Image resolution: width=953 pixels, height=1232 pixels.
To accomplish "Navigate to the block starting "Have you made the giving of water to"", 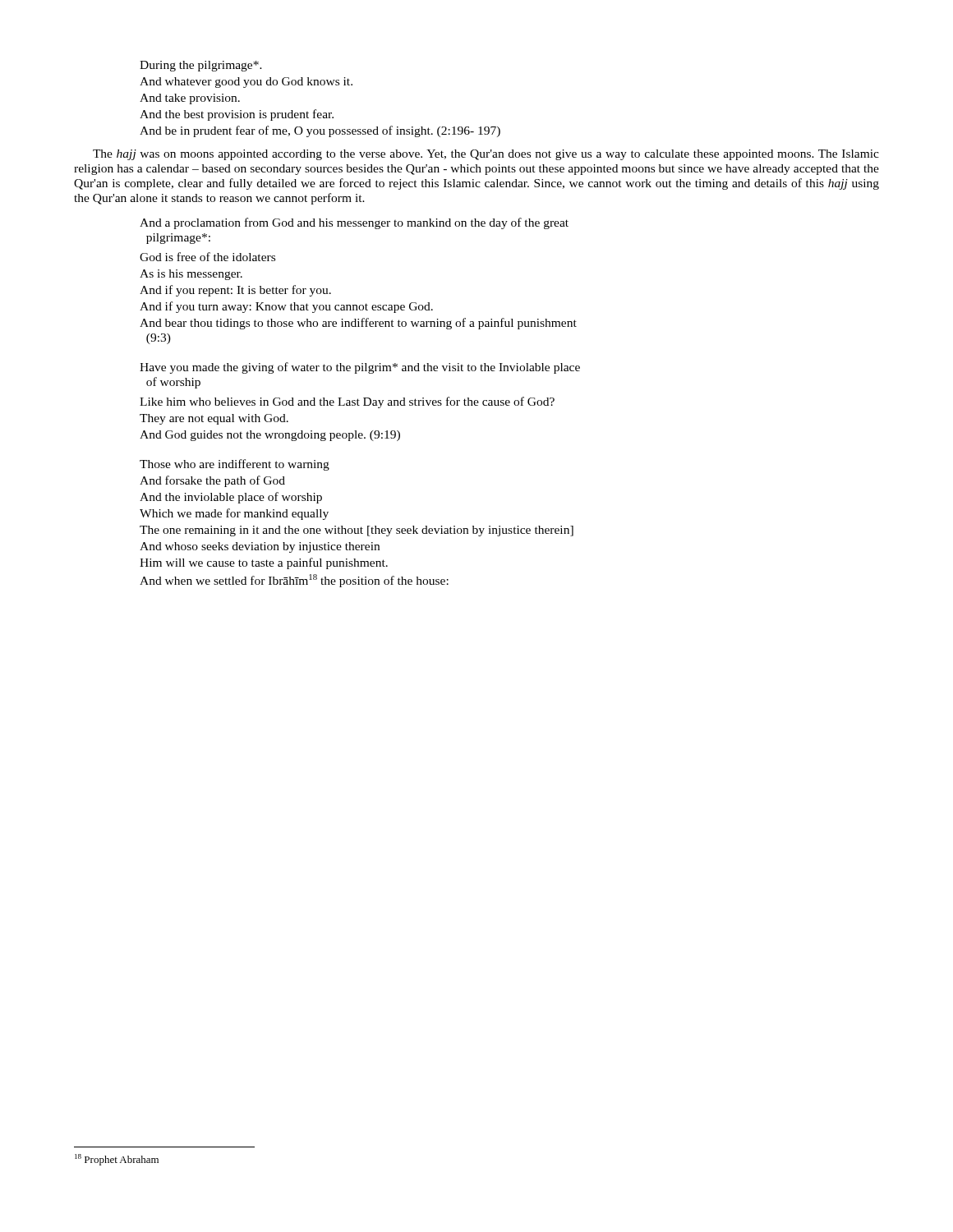I will pos(360,374).
